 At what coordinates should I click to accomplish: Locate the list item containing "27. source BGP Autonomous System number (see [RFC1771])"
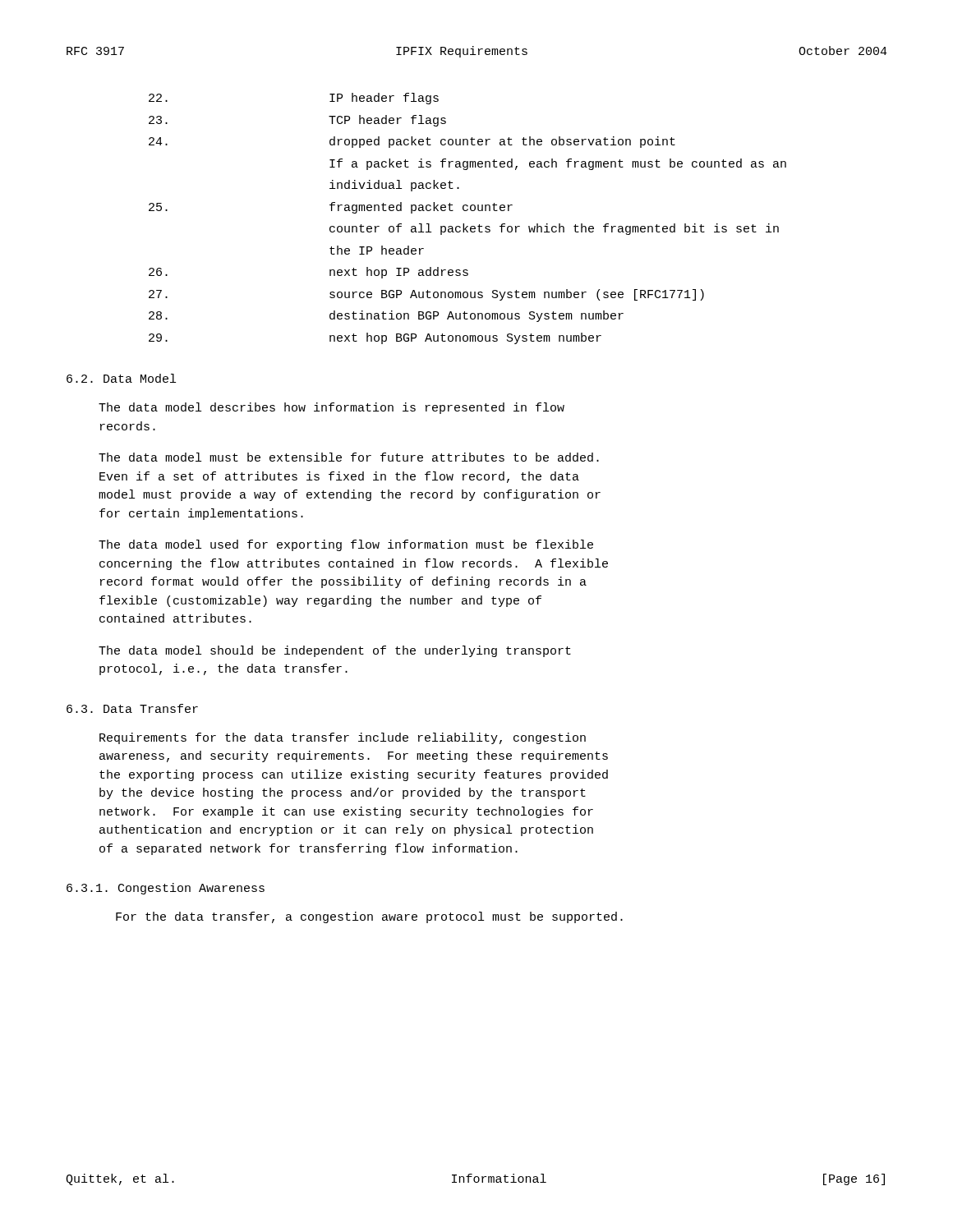point(386,295)
